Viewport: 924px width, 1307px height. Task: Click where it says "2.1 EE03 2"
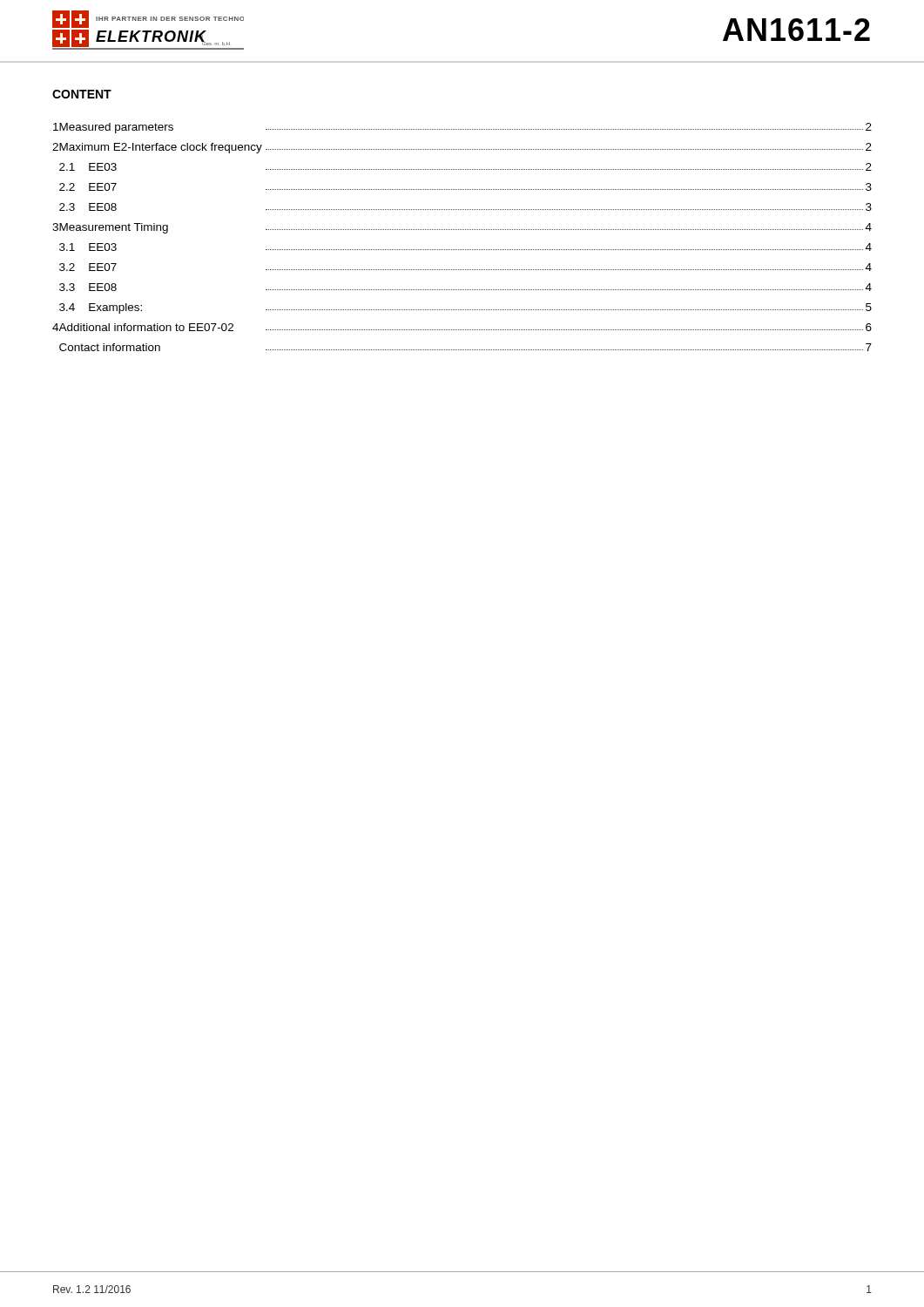(462, 167)
